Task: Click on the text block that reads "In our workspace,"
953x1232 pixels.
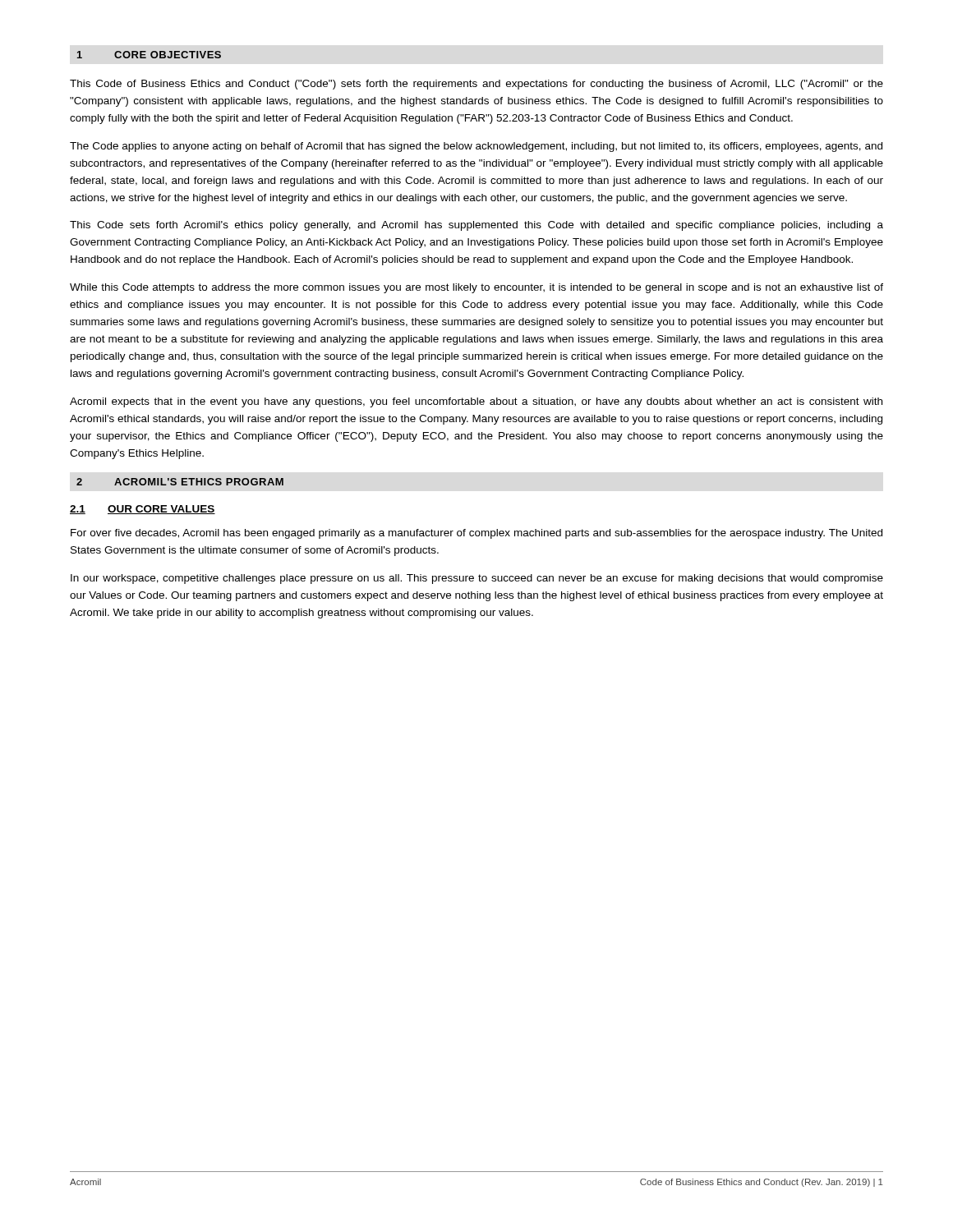Action: [476, 595]
